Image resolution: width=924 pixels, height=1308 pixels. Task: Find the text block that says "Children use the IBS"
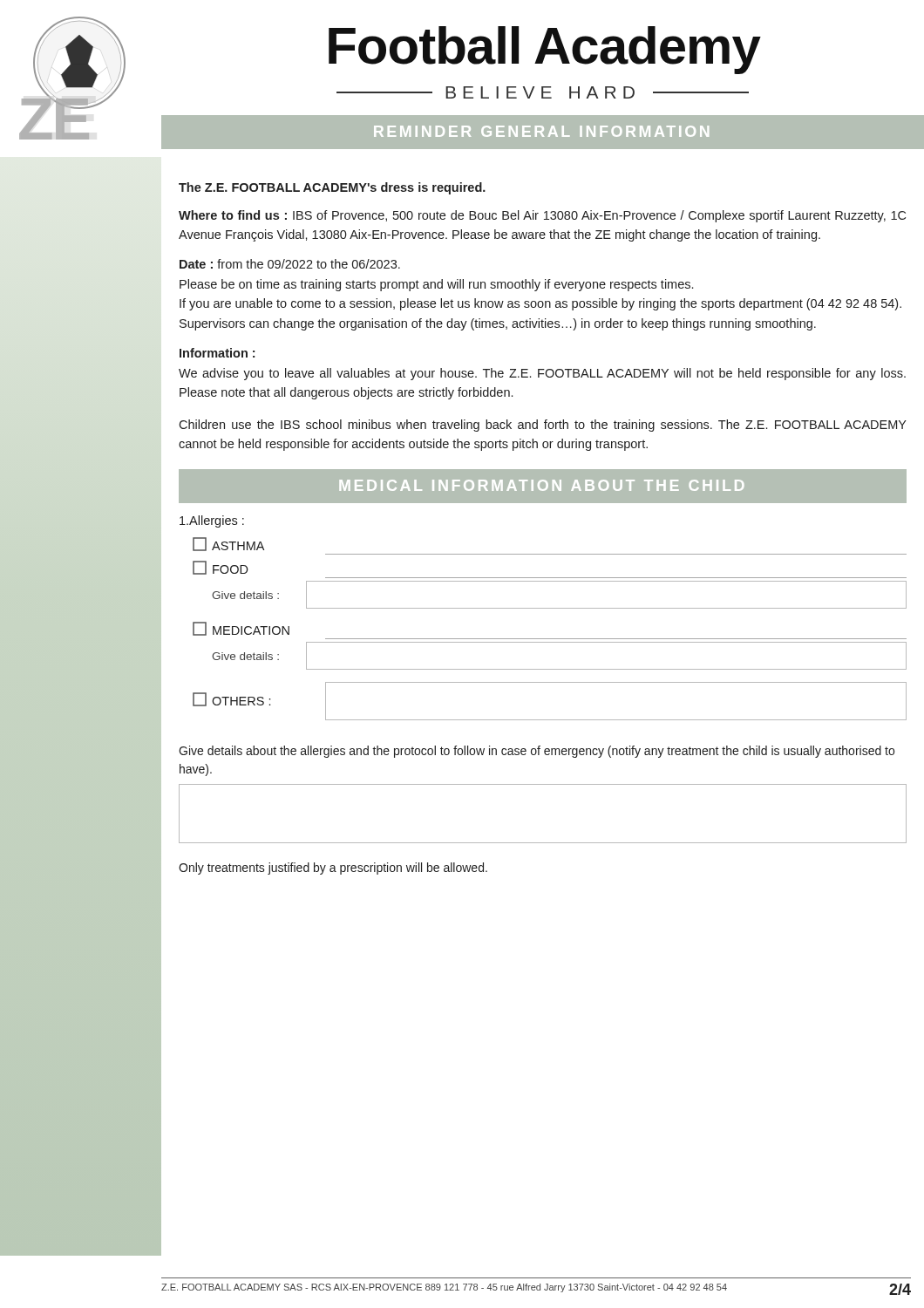click(x=543, y=434)
